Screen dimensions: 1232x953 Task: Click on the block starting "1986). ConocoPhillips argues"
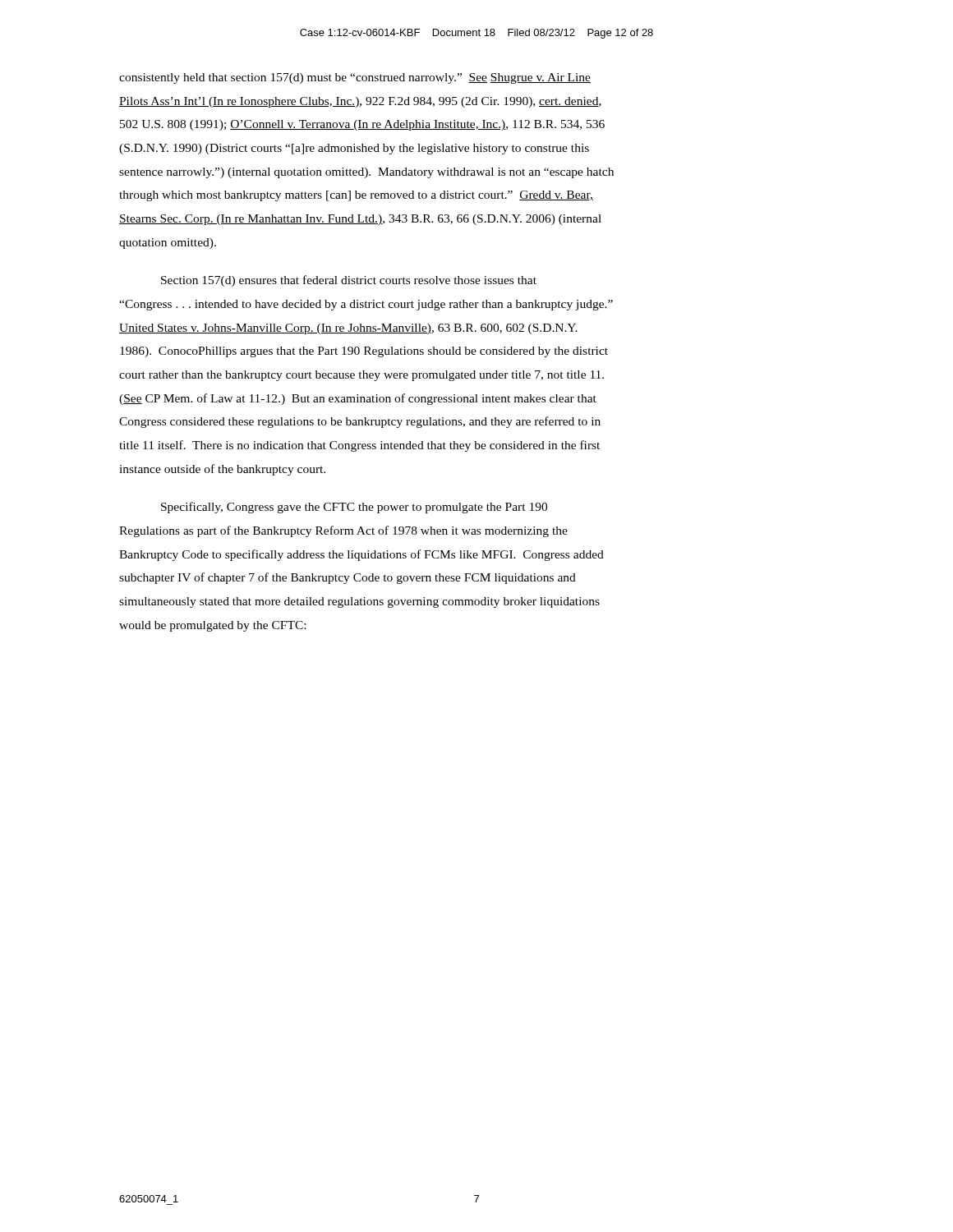pos(364,351)
